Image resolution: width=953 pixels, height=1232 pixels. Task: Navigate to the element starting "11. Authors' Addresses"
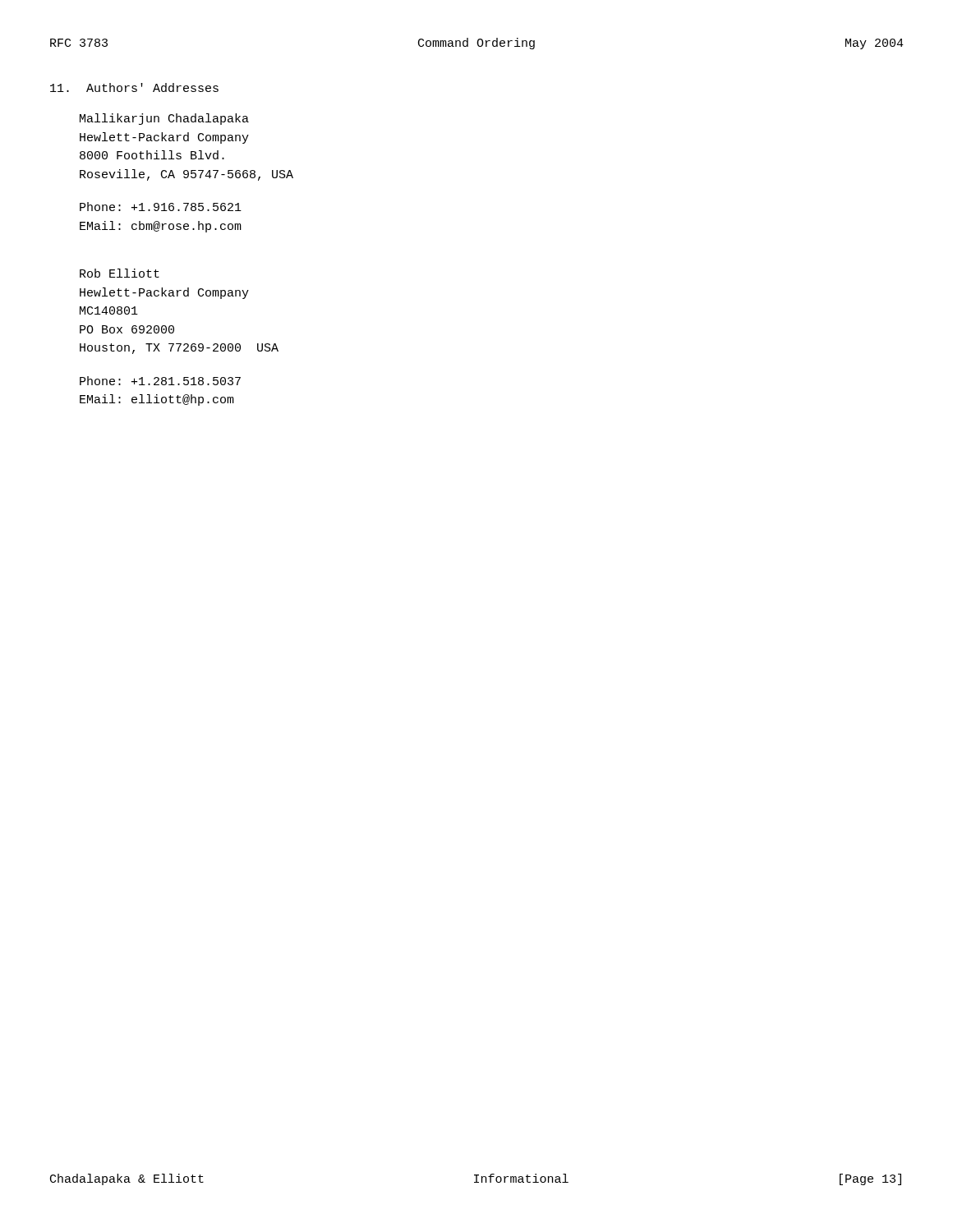[134, 89]
